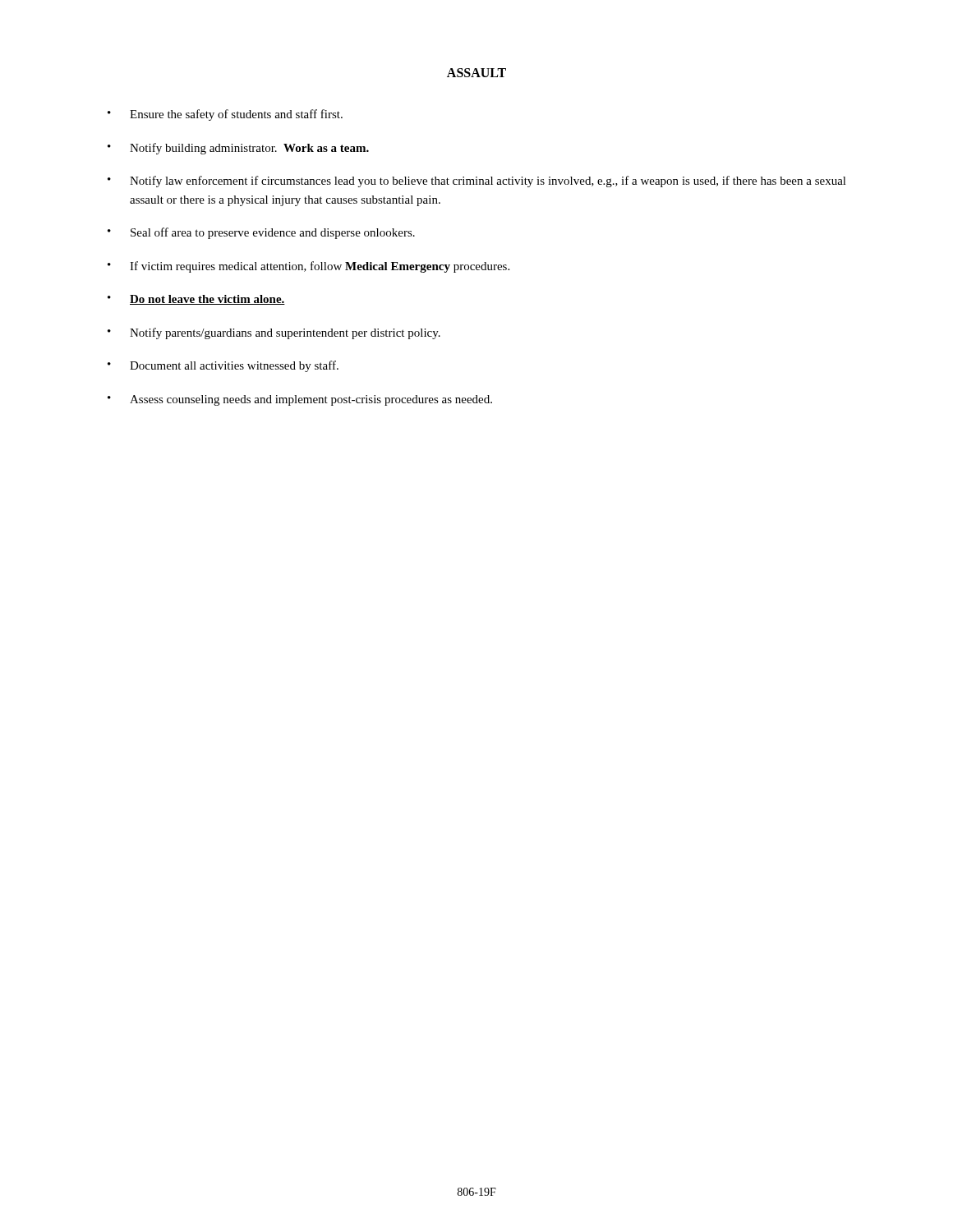Screen dimensions: 1232x953
Task: Point to the block beginning "• Seal off area to preserve evidence"
Action: click(x=261, y=233)
